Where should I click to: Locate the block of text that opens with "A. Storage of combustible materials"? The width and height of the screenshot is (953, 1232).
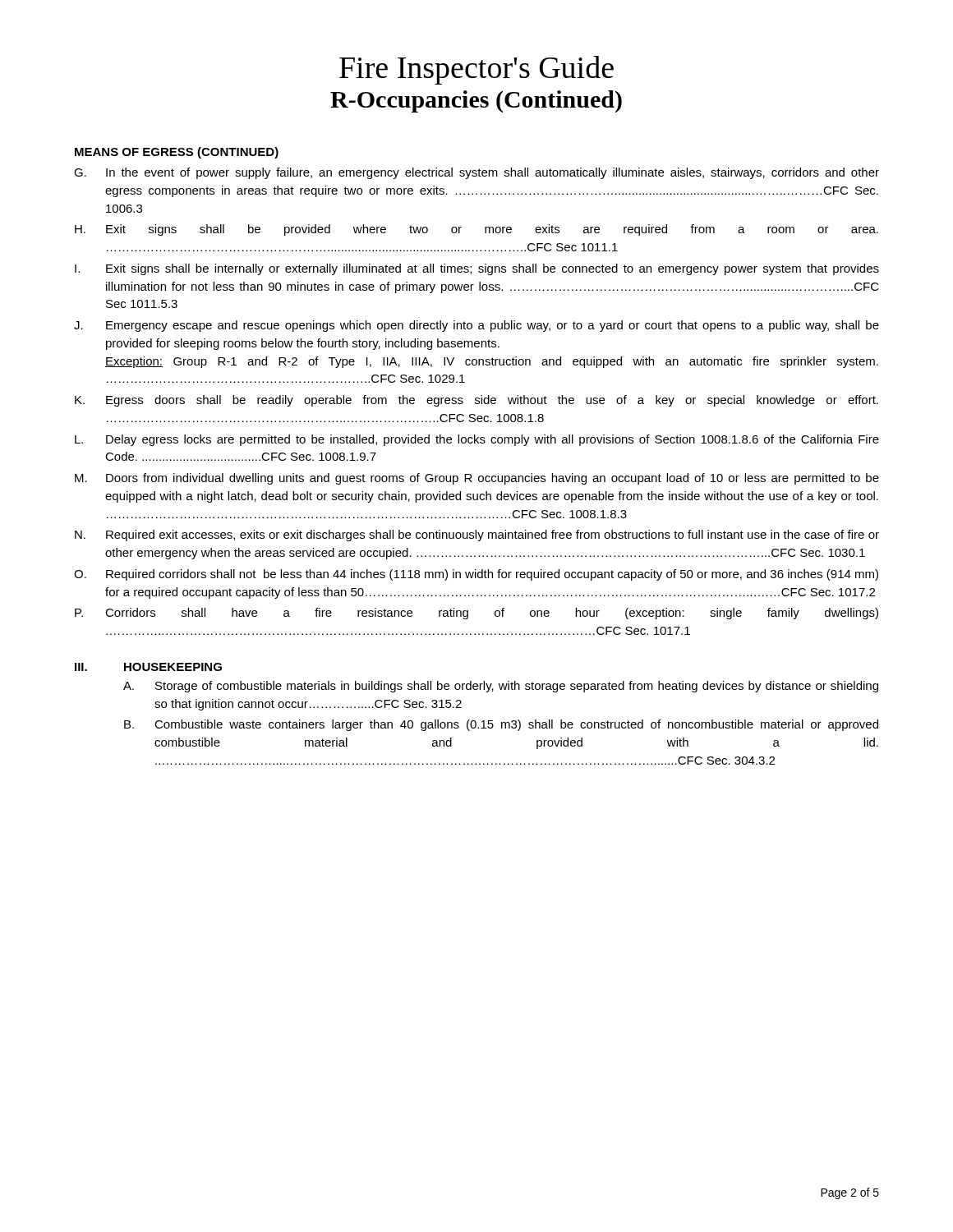pyautogui.click(x=501, y=694)
